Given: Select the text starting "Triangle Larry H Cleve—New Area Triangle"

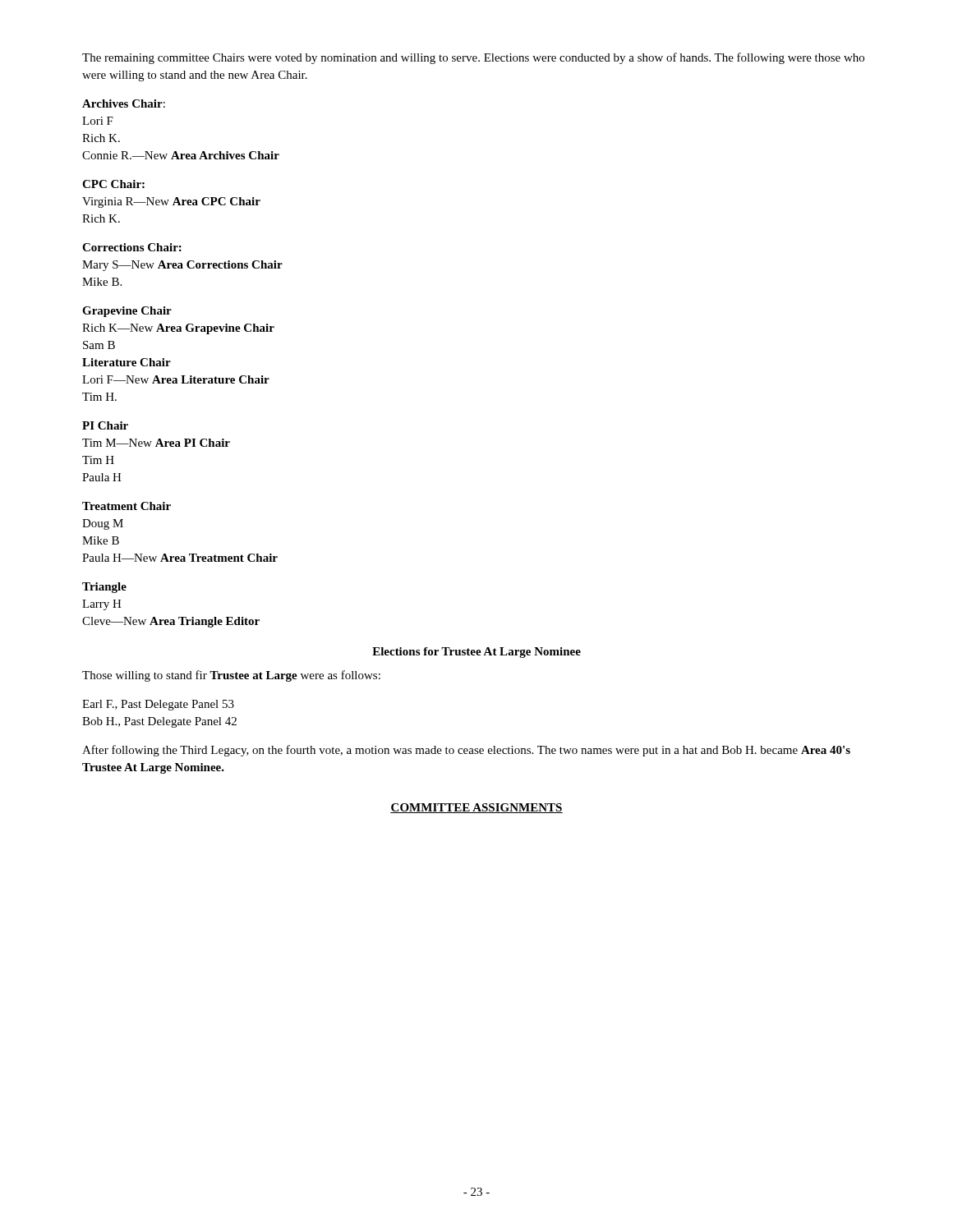Looking at the screenshot, I should pyautogui.click(x=104, y=588).
